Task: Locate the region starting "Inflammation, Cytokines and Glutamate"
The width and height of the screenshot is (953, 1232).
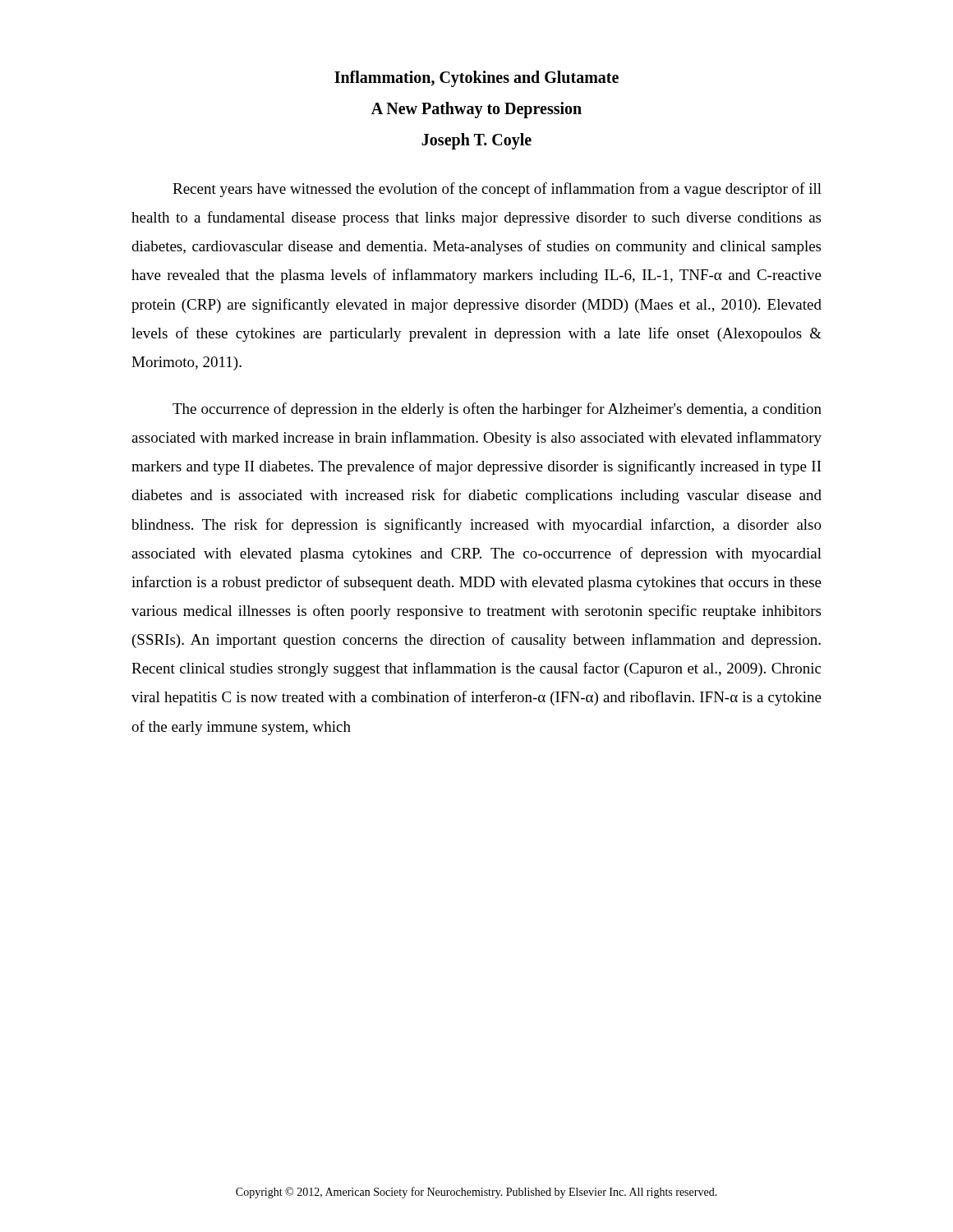Action: [476, 77]
